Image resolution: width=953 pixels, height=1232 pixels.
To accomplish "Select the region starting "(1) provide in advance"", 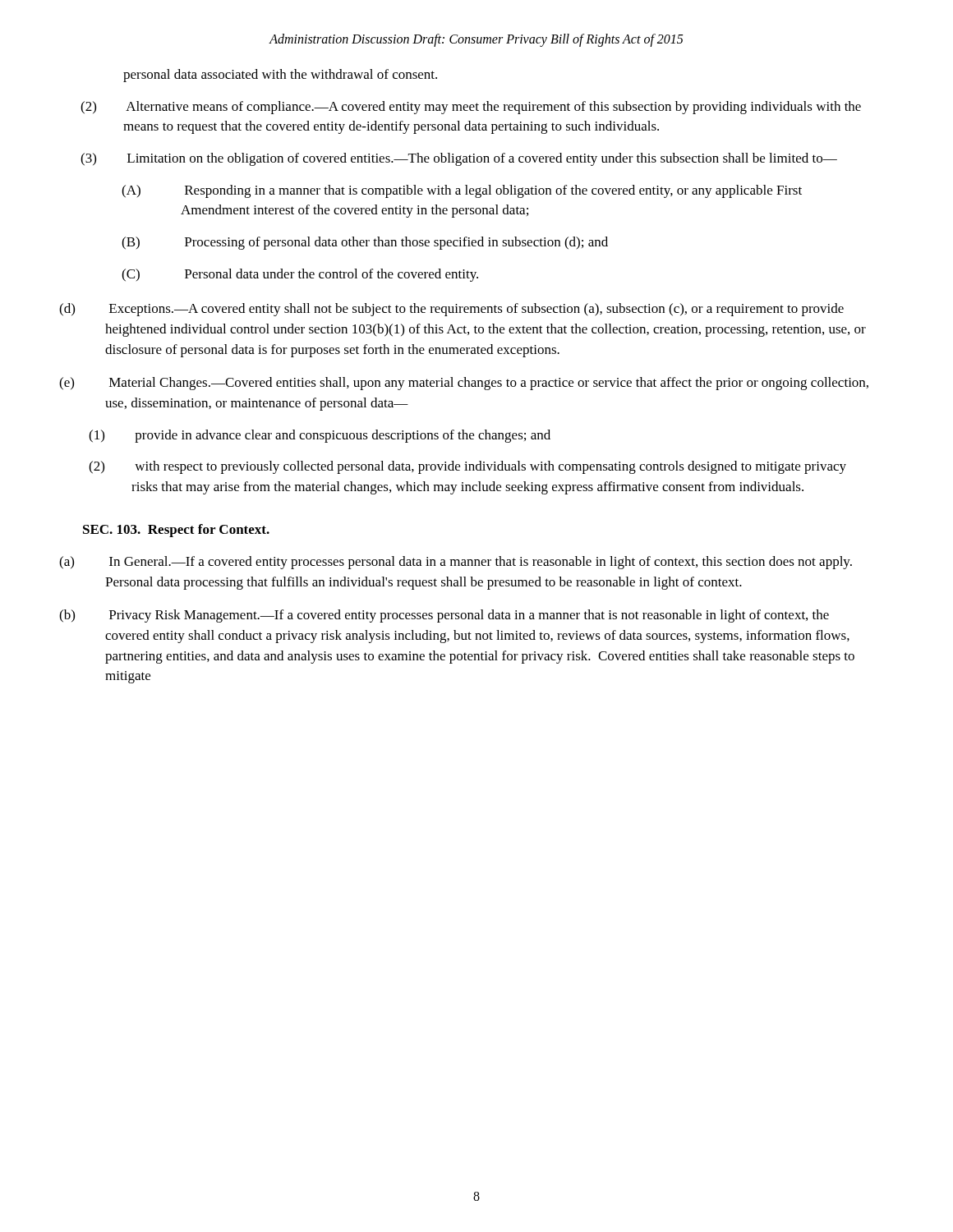I will tap(341, 435).
